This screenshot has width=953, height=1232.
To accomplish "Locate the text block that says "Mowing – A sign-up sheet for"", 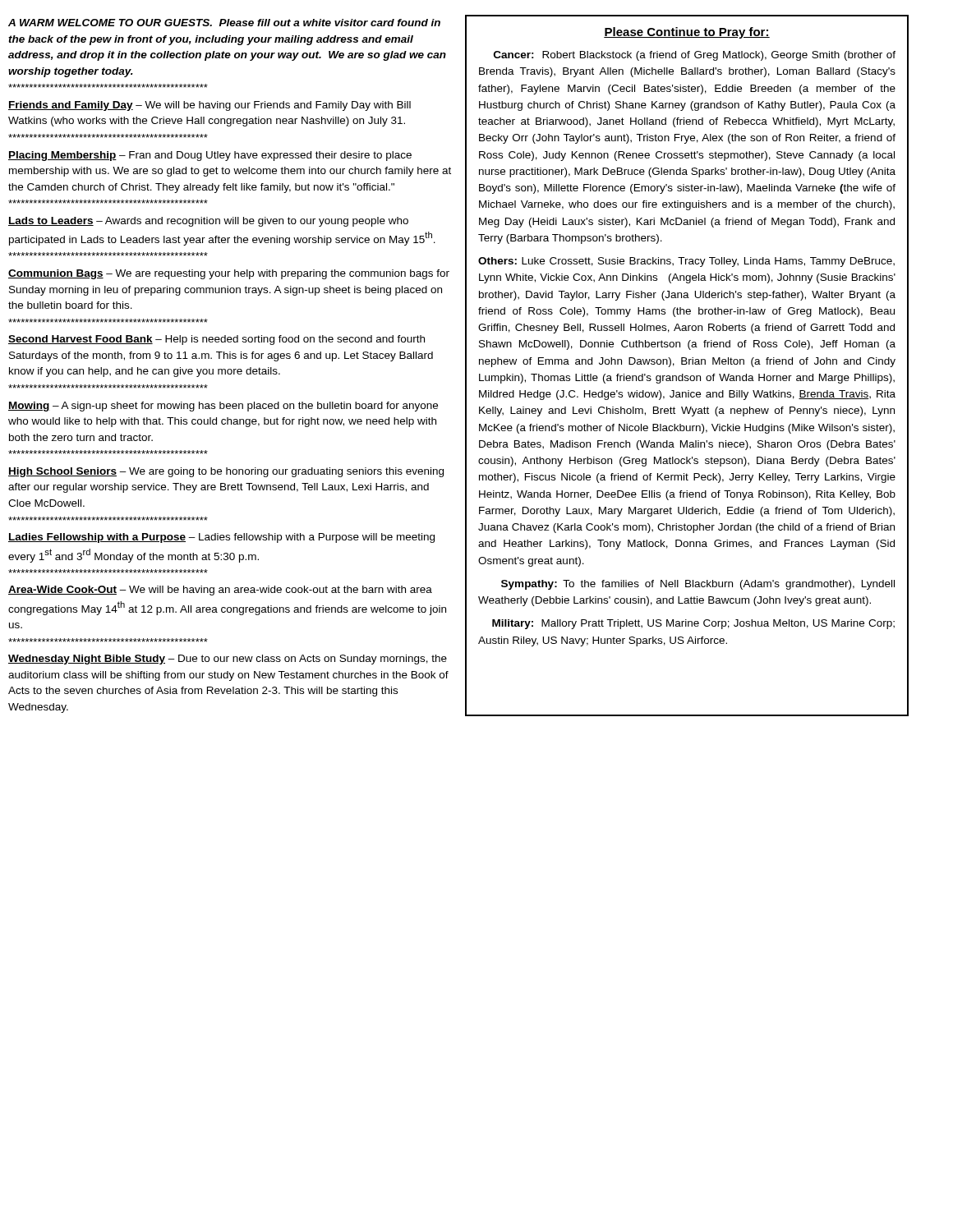I will pos(223,421).
